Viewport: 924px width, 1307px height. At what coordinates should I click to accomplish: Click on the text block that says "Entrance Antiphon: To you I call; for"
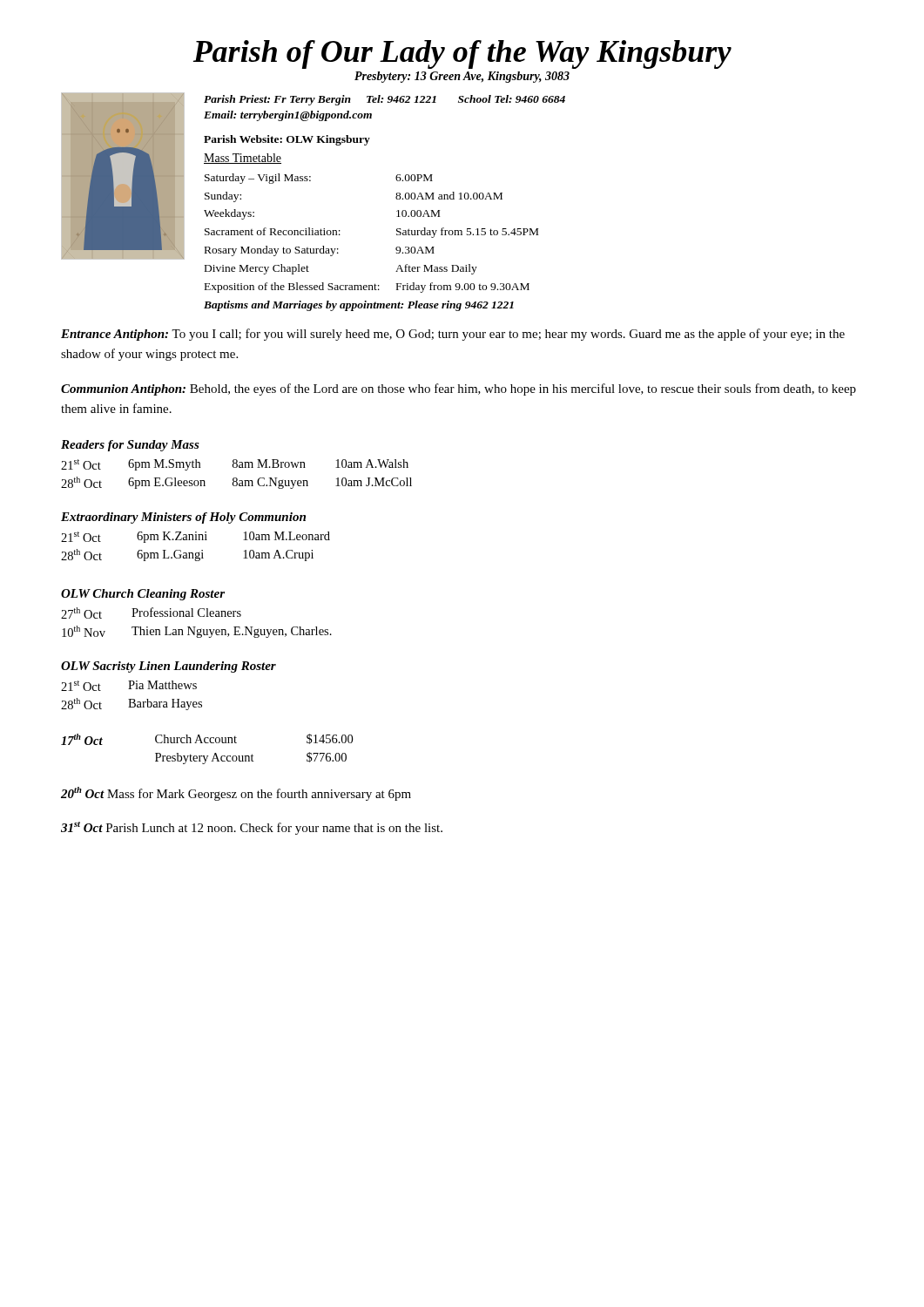453,344
